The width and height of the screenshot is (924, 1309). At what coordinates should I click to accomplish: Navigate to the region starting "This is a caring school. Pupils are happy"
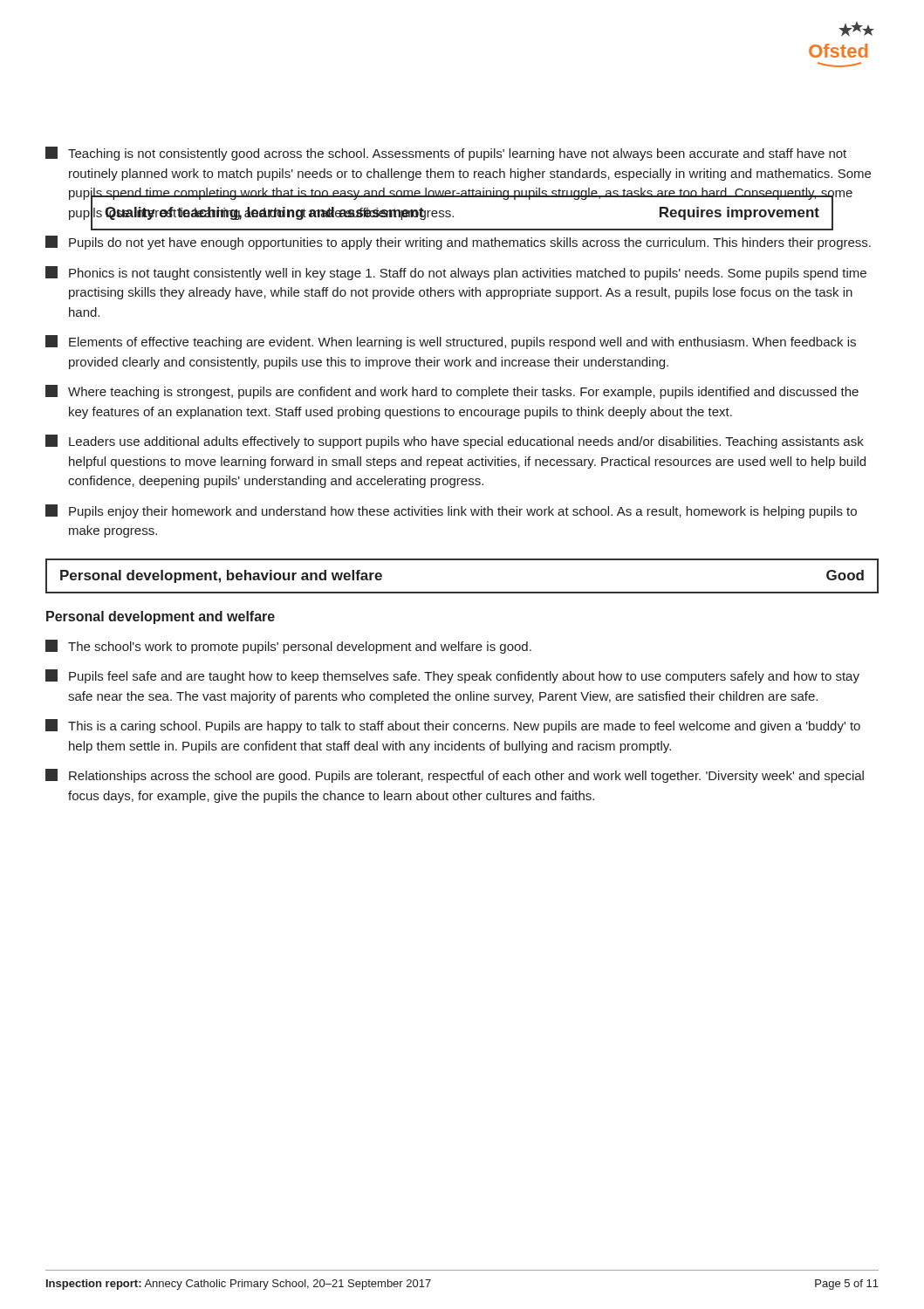(x=462, y=736)
